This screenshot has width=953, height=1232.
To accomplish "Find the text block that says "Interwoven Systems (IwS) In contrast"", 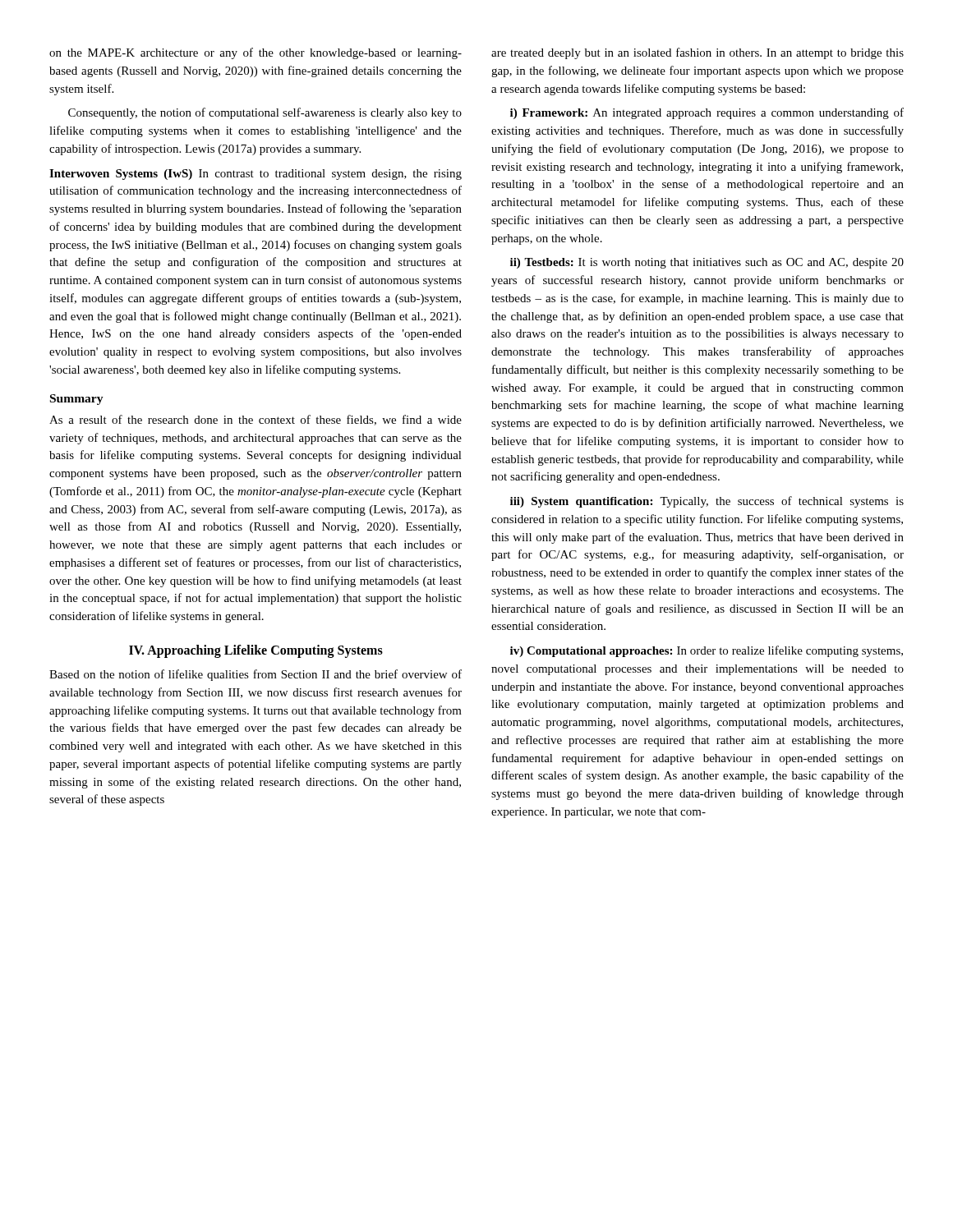I will click(255, 272).
